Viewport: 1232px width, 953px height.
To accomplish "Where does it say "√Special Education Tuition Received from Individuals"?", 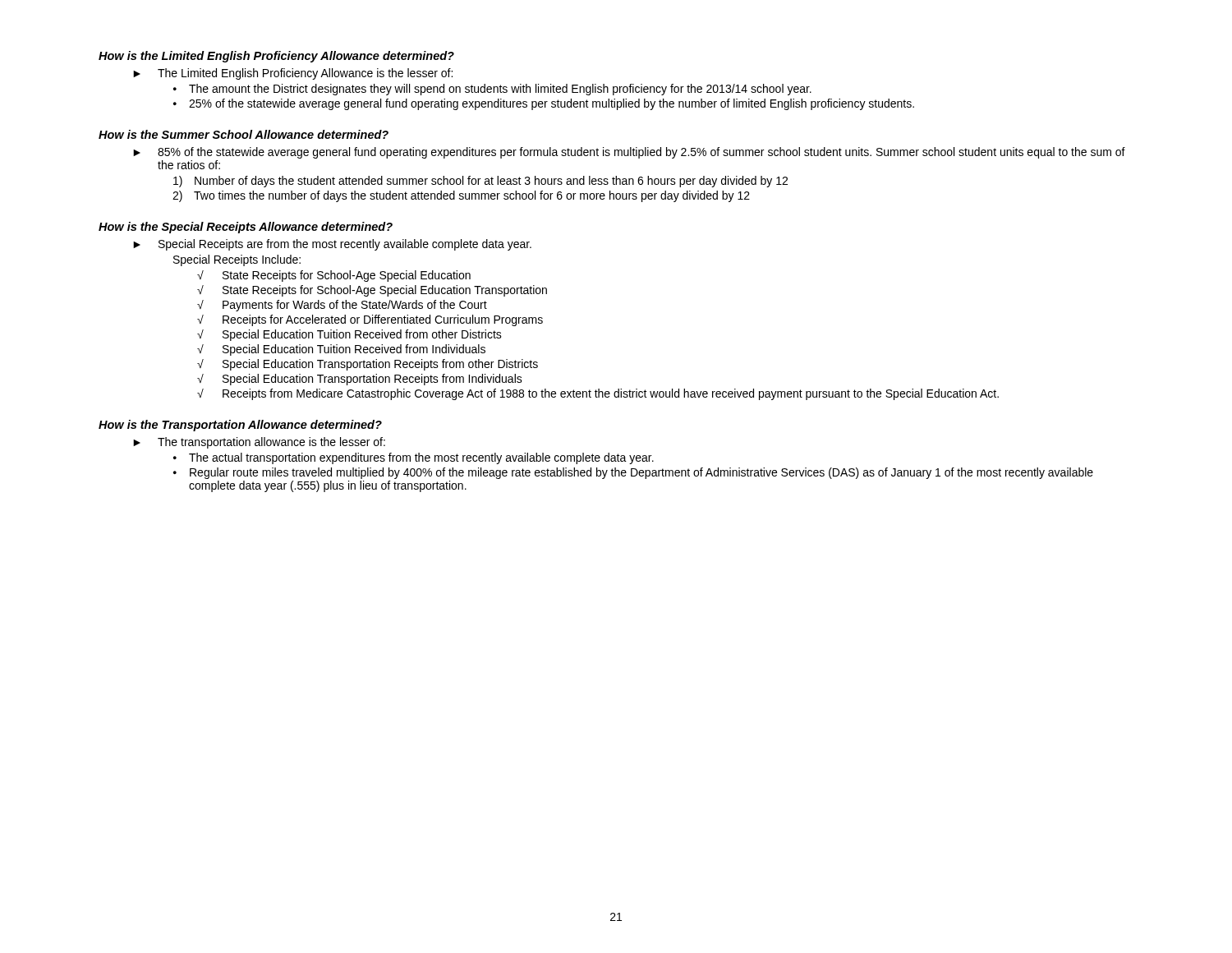I will click(x=341, y=349).
